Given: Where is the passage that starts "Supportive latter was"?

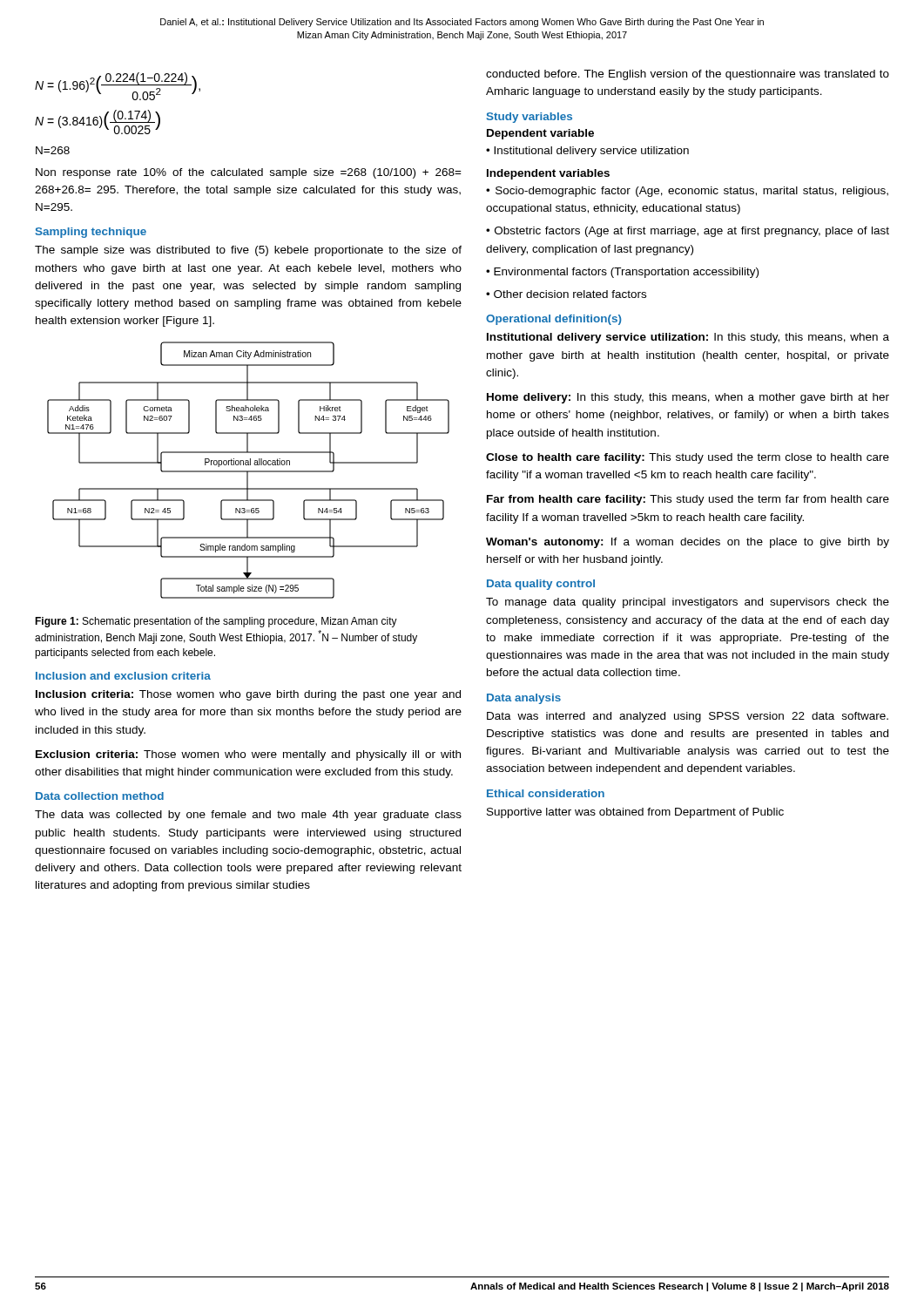Looking at the screenshot, I should 688,812.
